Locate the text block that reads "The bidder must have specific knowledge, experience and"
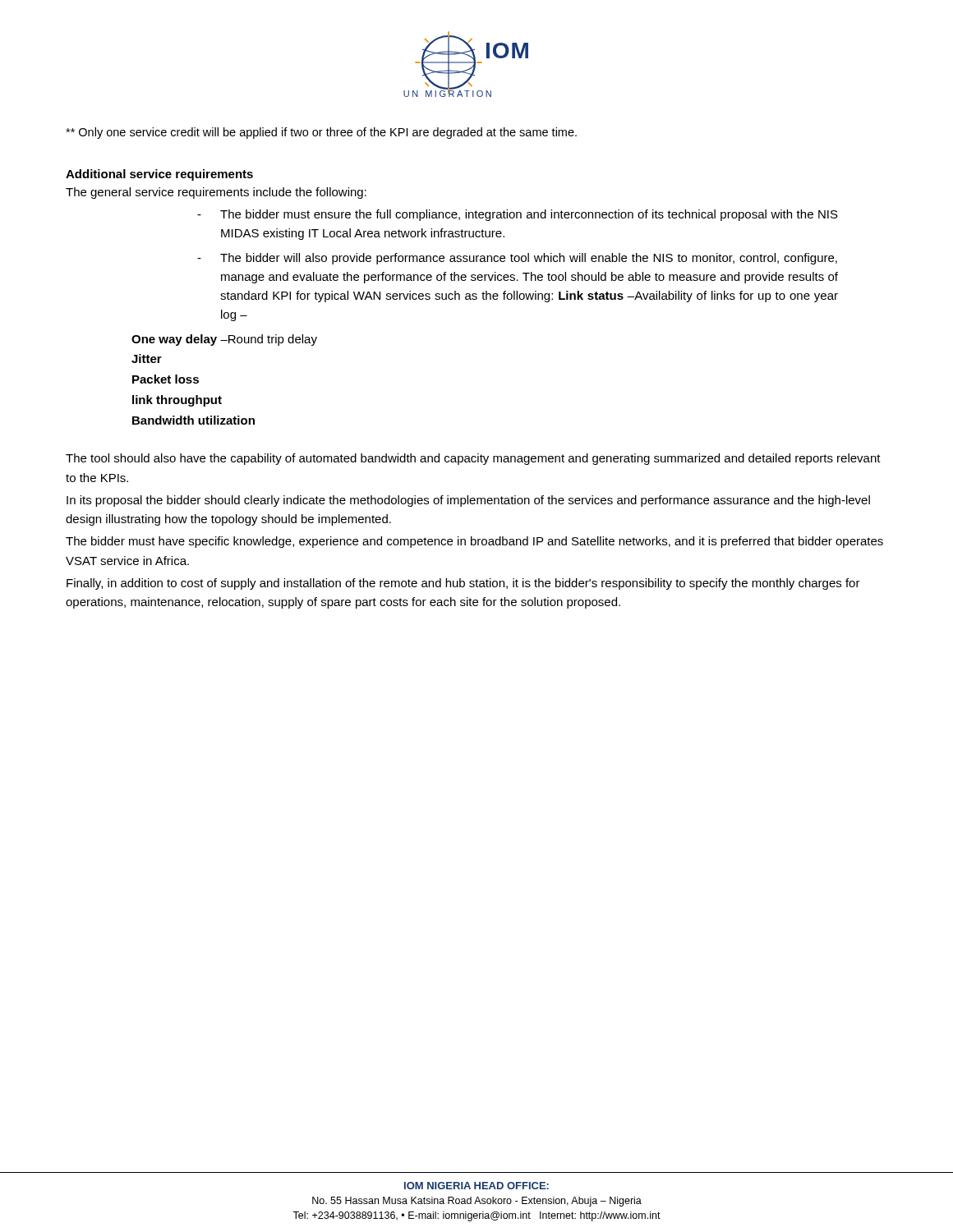Viewport: 953px width, 1232px height. click(475, 551)
